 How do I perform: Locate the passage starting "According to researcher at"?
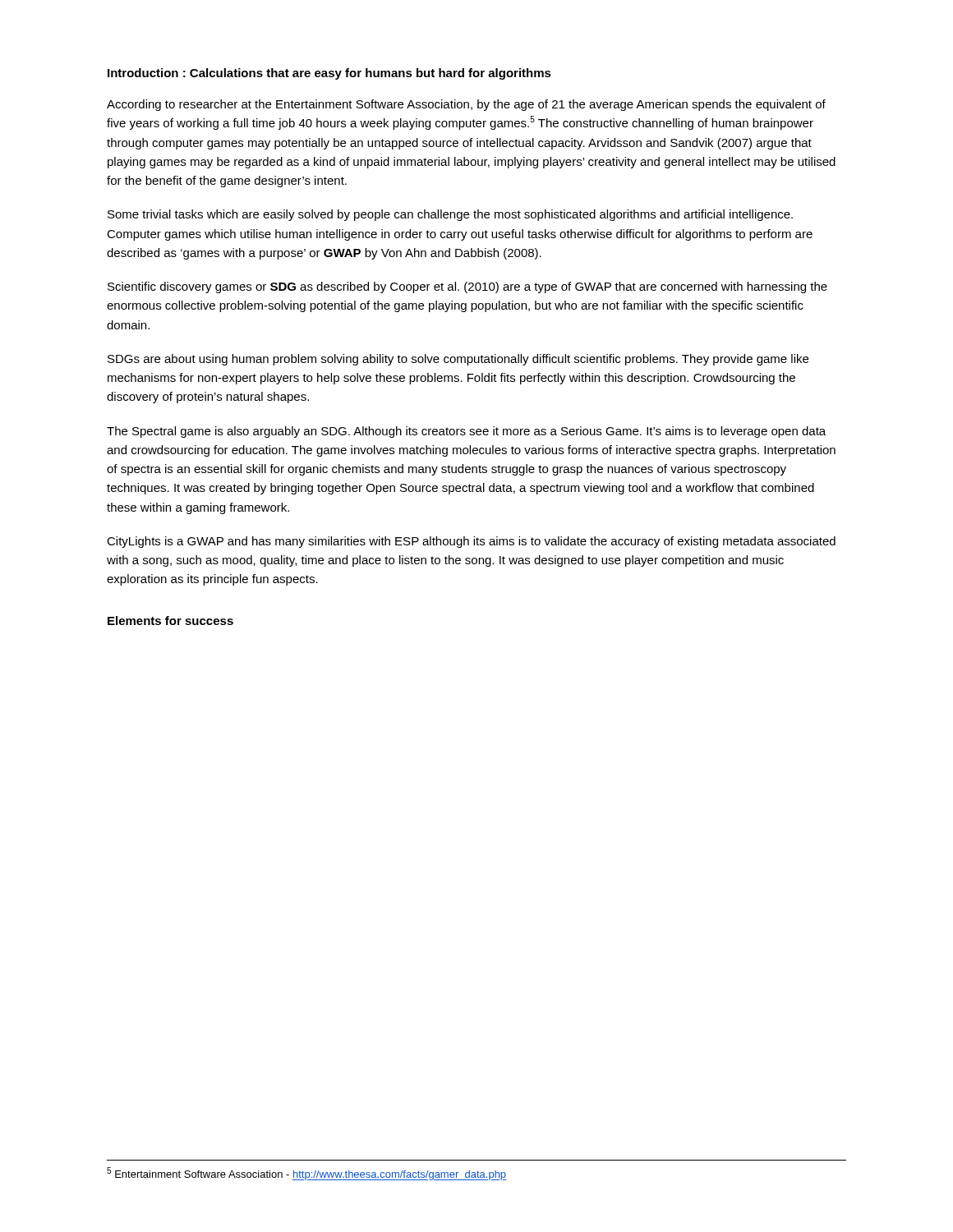(471, 142)
